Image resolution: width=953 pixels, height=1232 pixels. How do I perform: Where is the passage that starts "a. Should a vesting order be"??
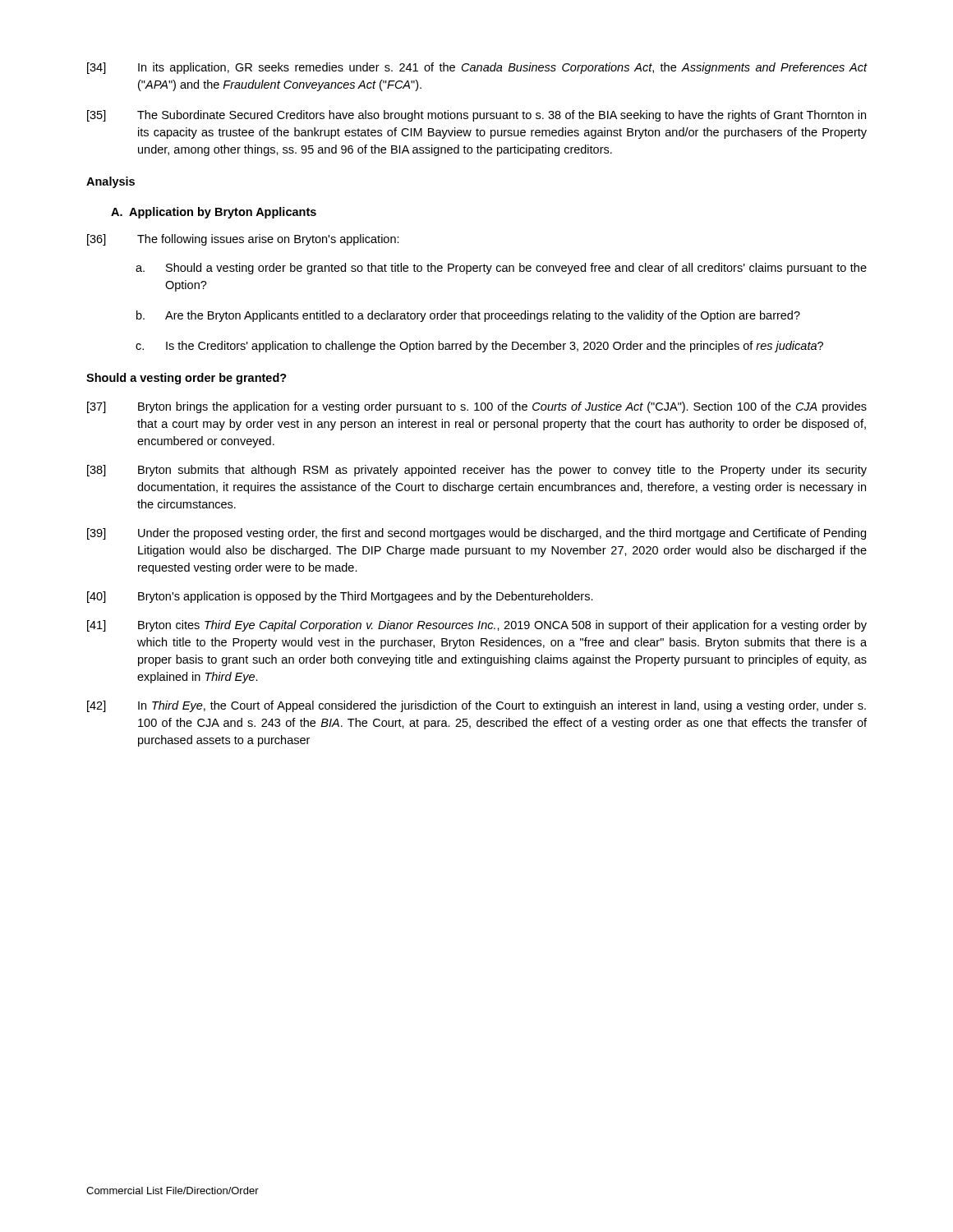[501, 277]
